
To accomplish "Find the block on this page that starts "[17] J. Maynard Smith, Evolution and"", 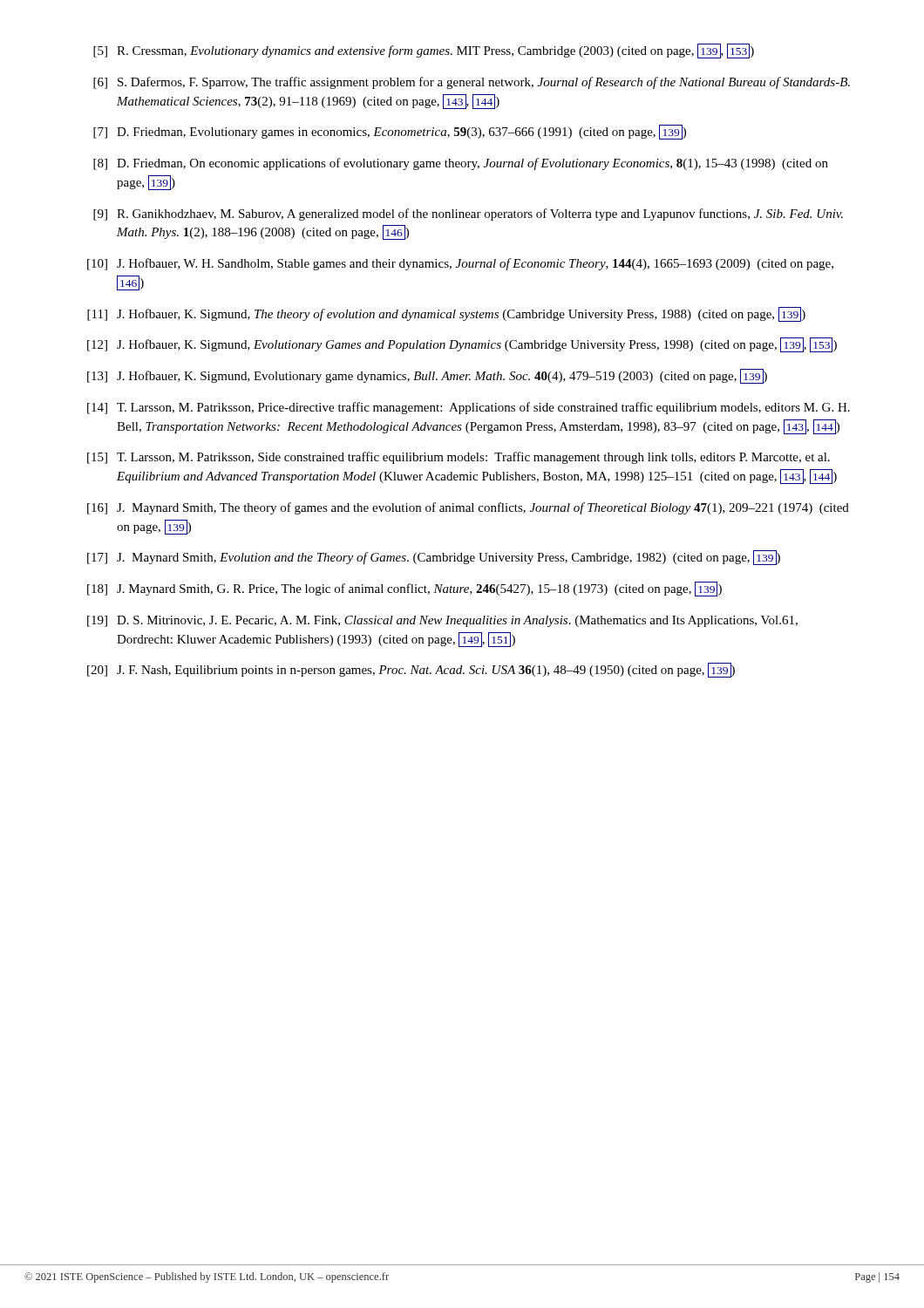I will tap(462, 558).
